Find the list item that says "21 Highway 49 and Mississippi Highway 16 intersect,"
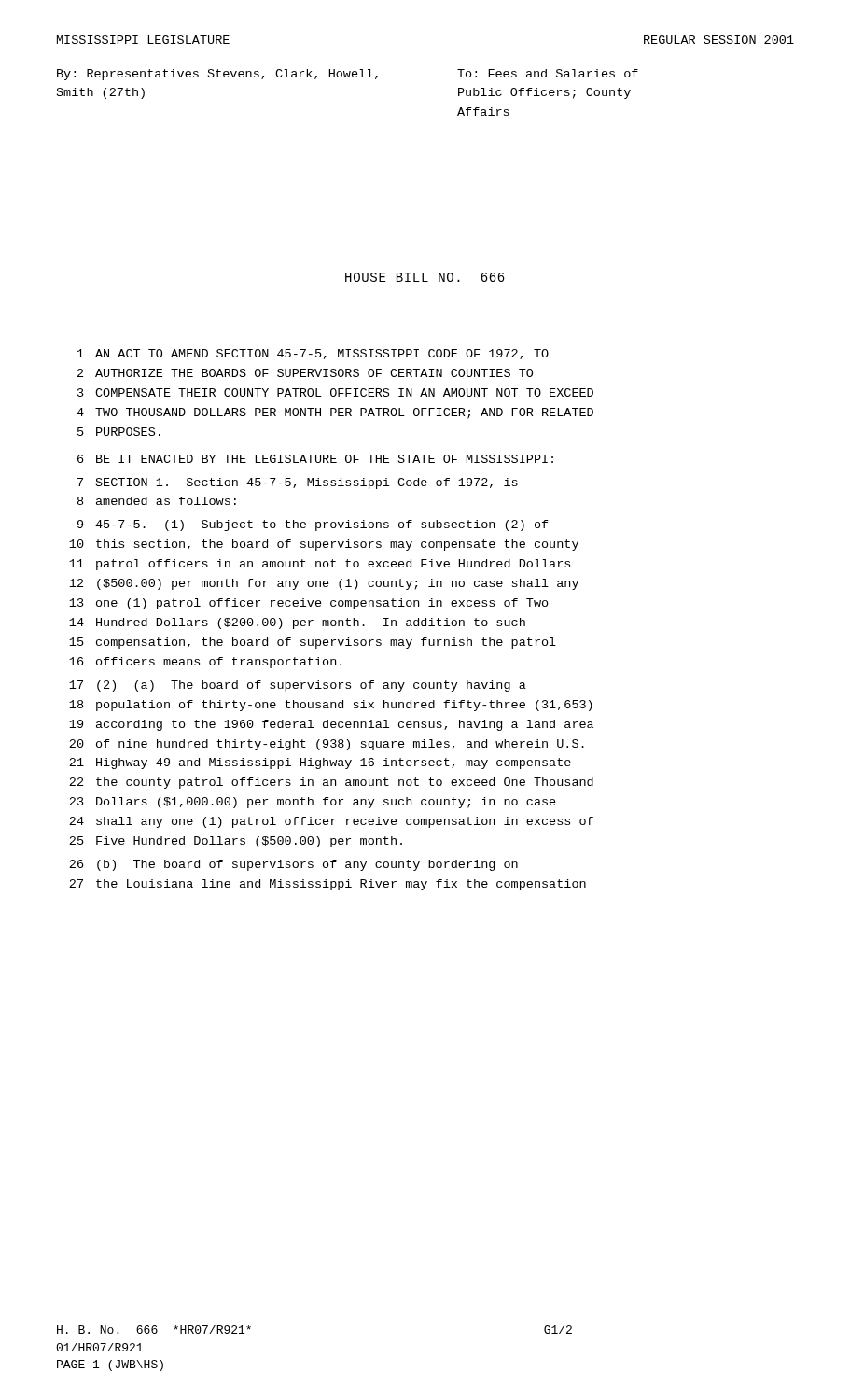The height and width of the screenshot is (1400, 850). pos(425,764)
